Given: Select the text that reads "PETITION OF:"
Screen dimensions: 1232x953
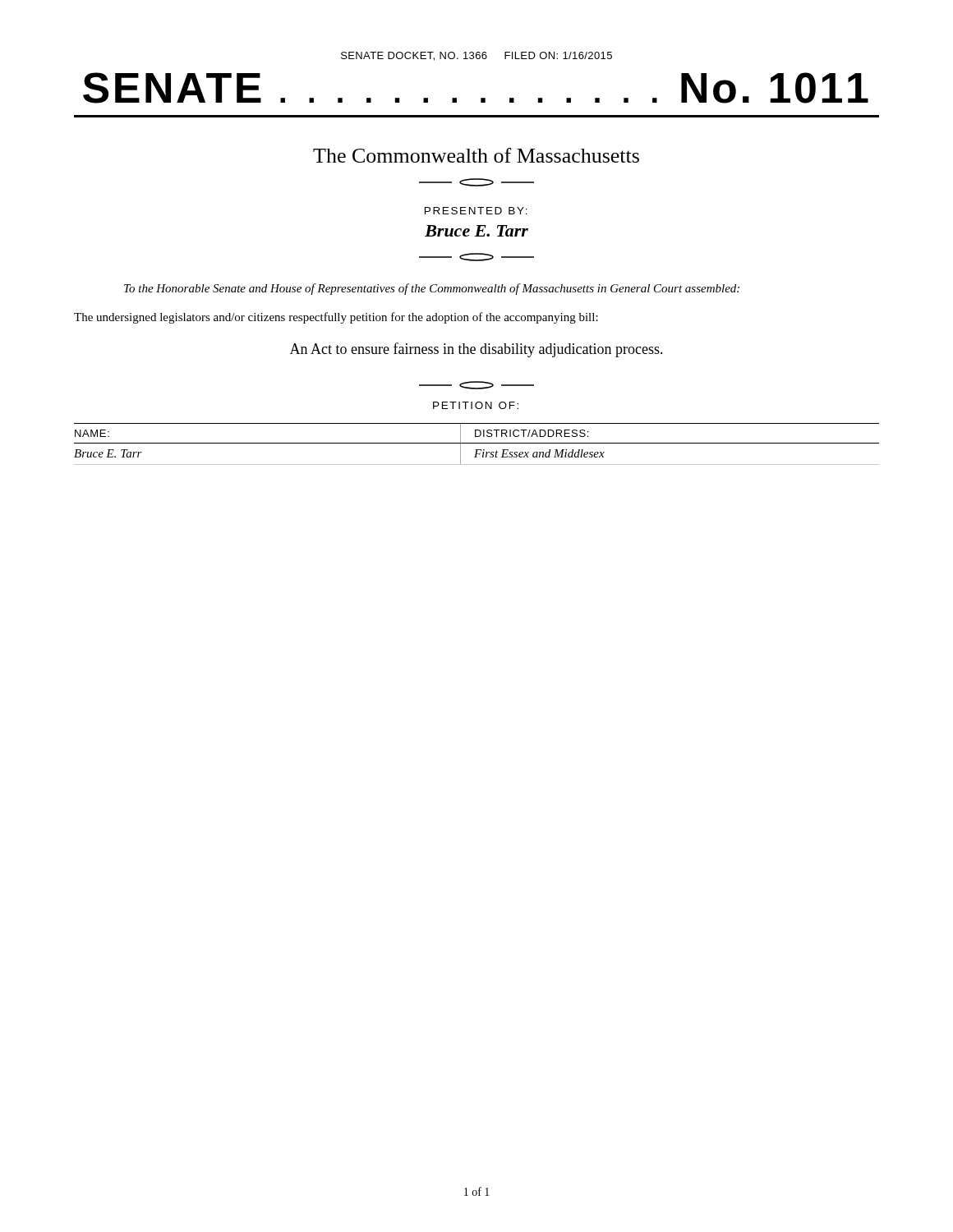Looking at the screenshot, I should point(476,406).
